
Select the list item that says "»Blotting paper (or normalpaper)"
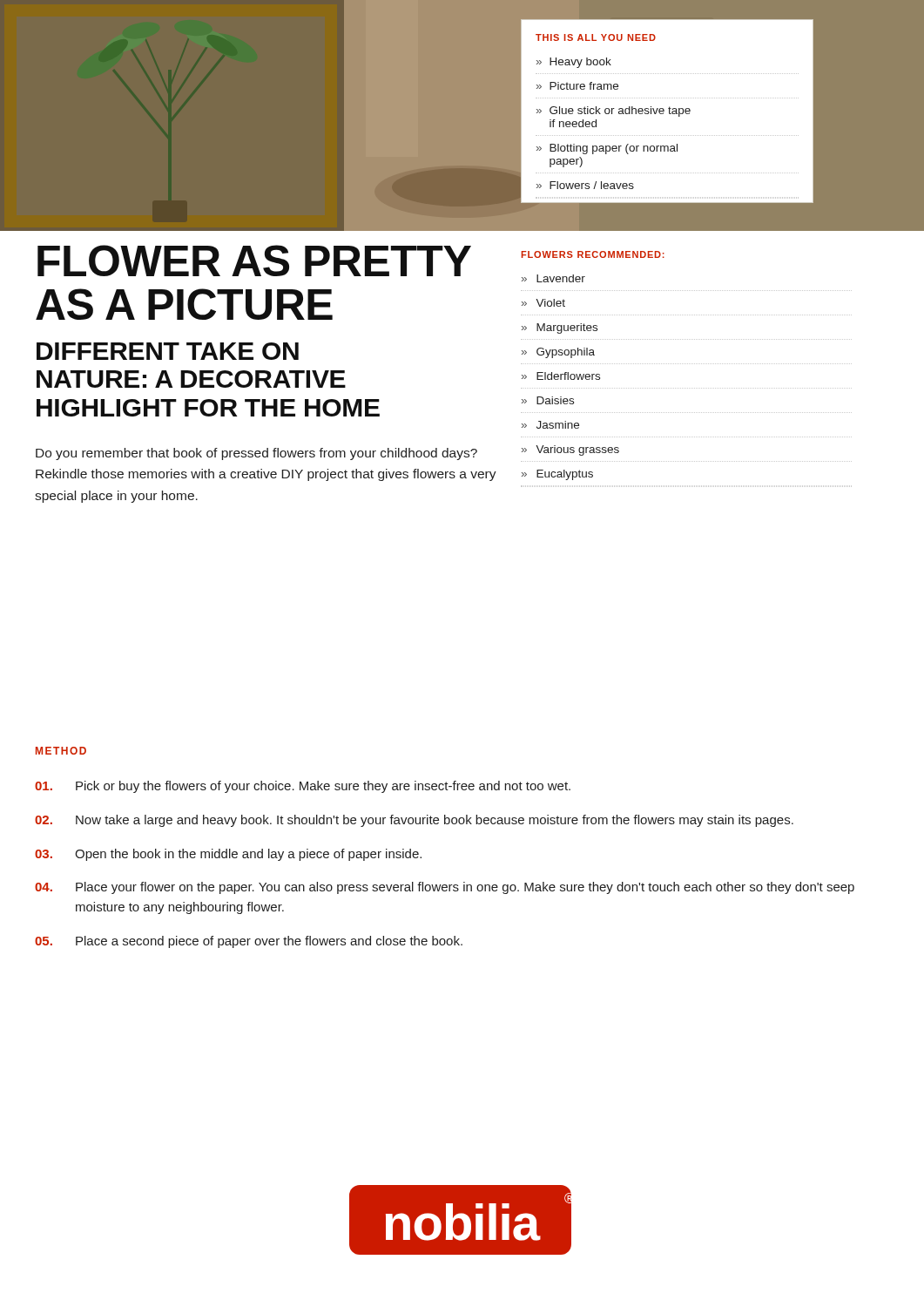tap(607, 154)
